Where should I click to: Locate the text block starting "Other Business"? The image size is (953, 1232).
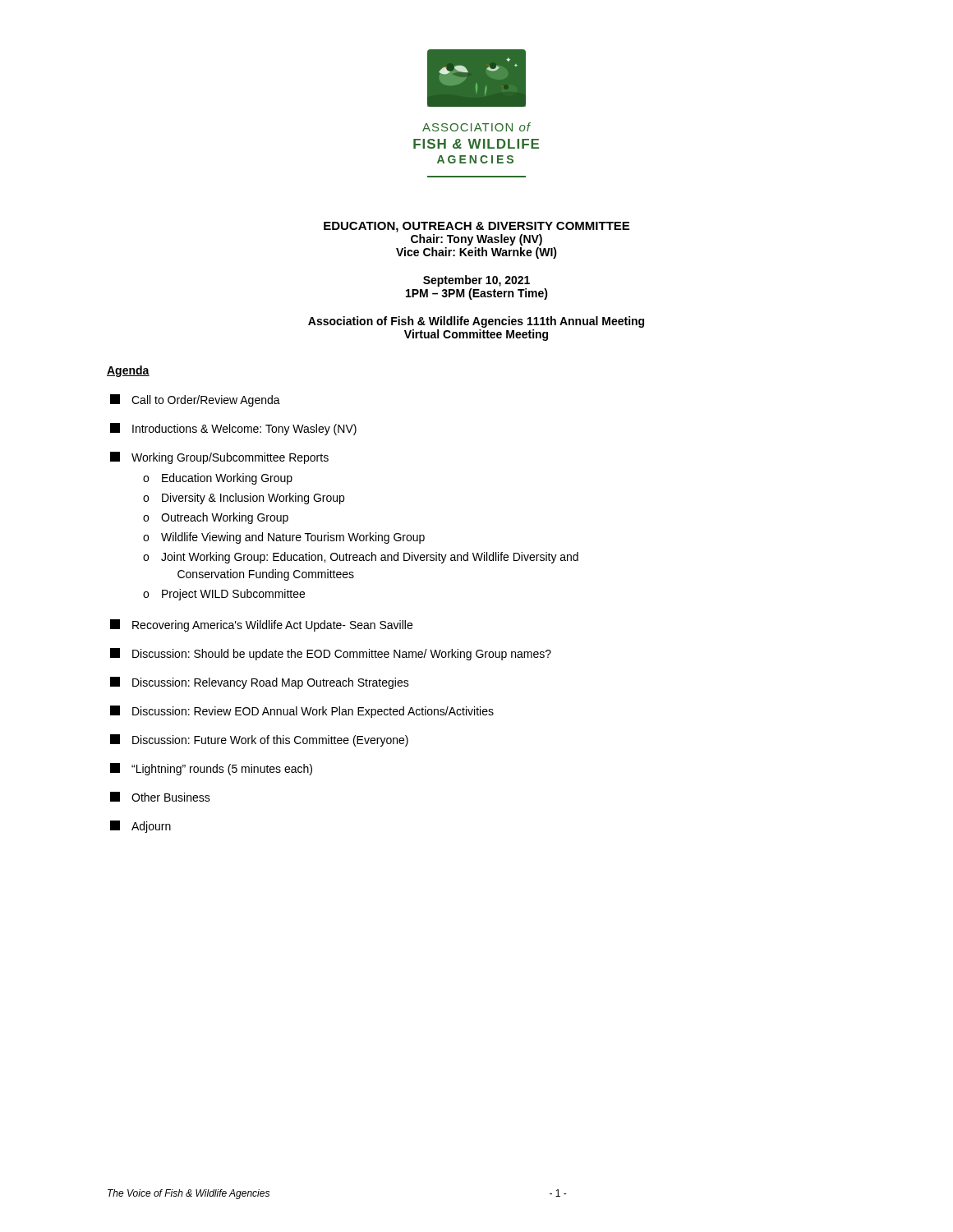click(158, 797)
